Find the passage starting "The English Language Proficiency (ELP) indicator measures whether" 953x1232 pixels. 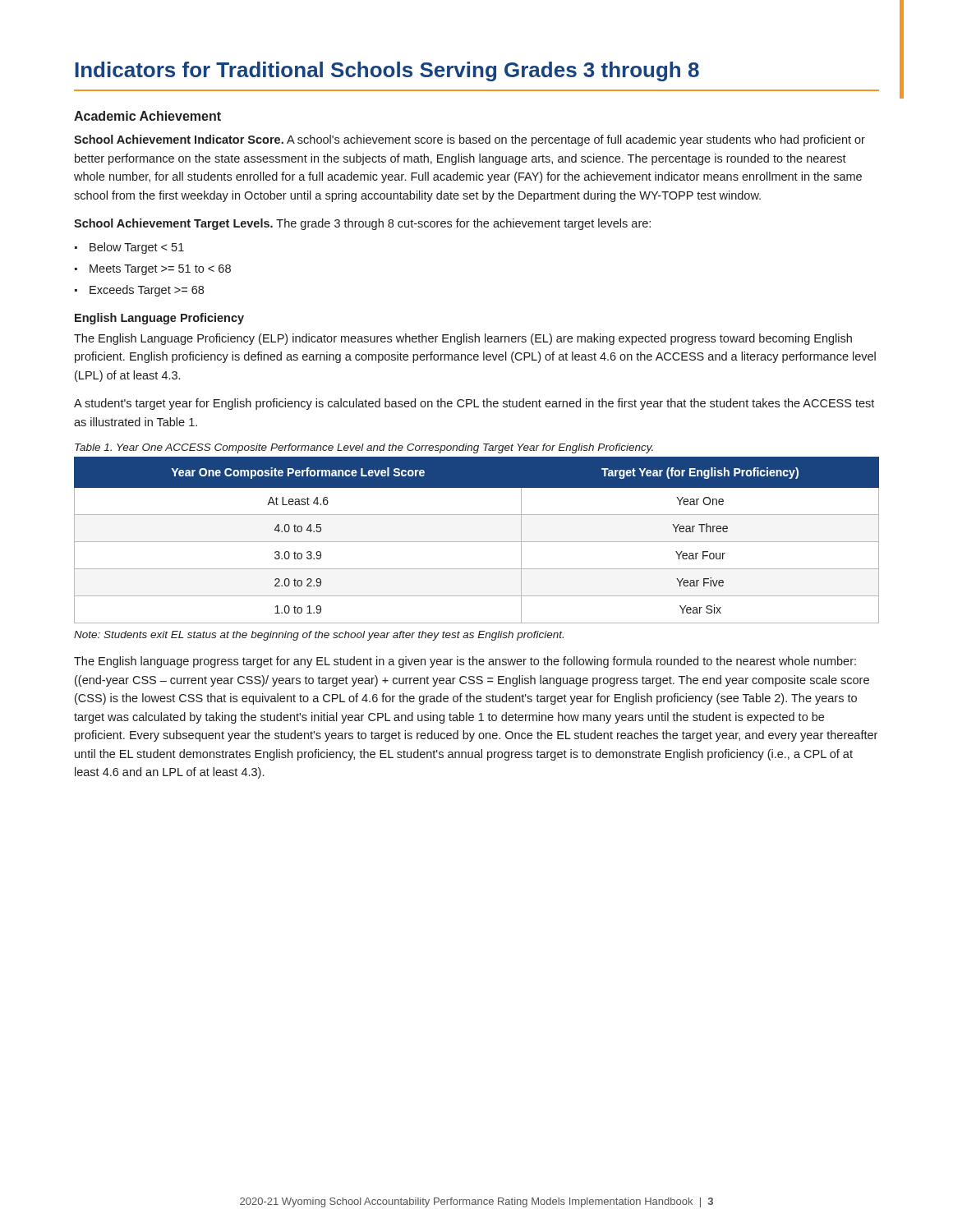(x=476, y=357)
